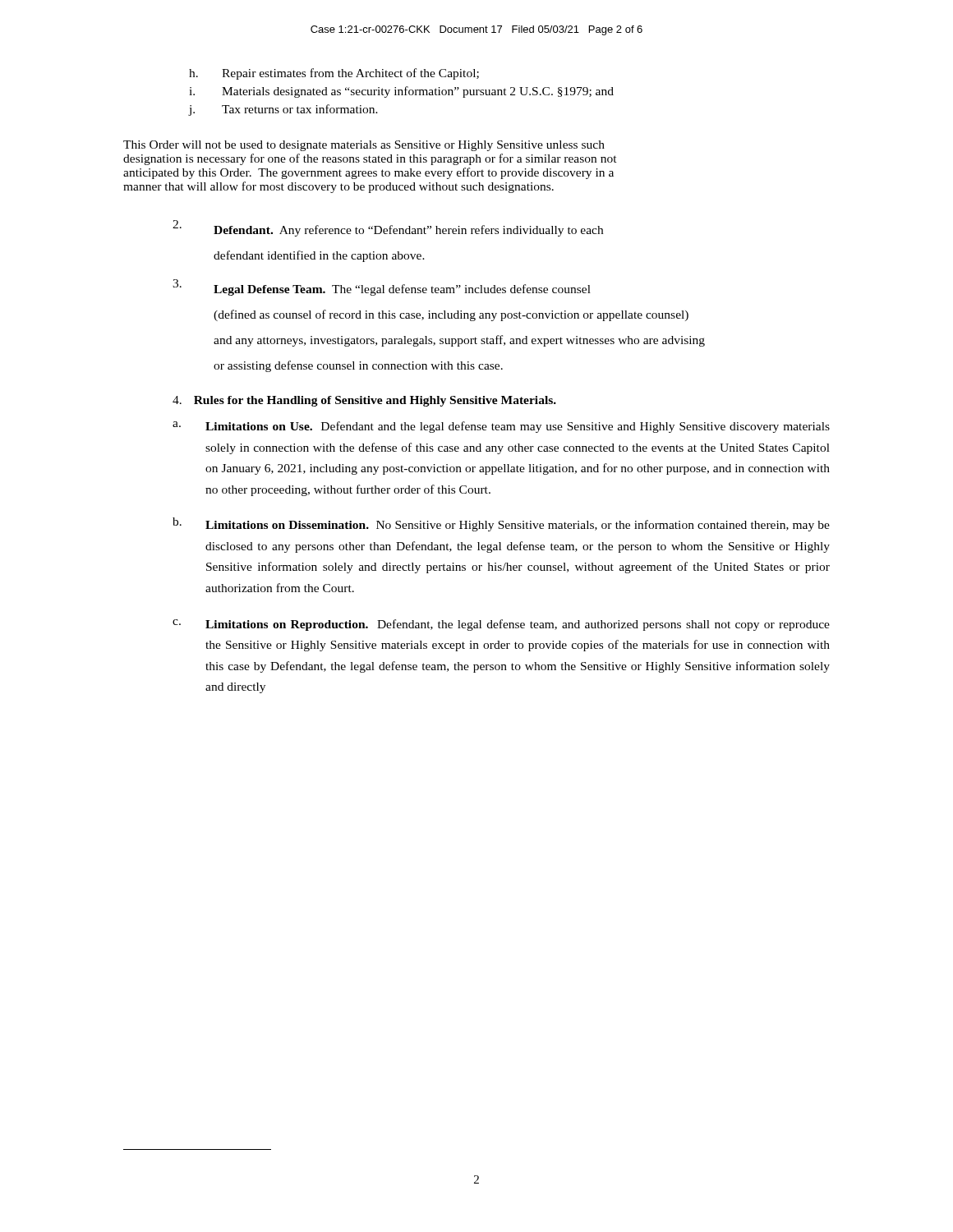The width and height of the screenshot is (953, 1232).
Task: Find the text block that reads "Defendant. Any reference to “Defendant” herein"
Action: 501,242
